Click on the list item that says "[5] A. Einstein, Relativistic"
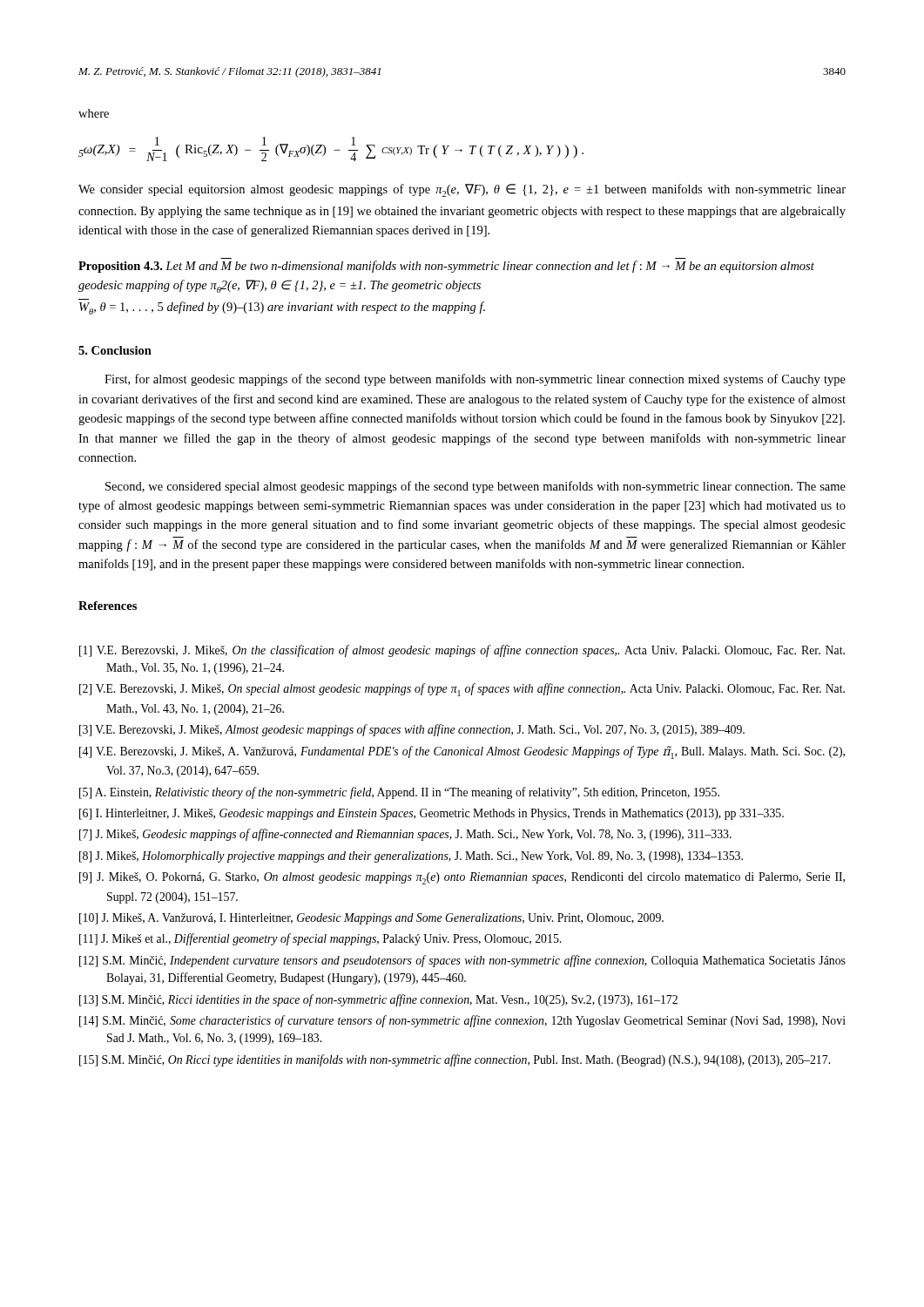Viewport: 924px width, 1307px height. [x=399, y=792]
